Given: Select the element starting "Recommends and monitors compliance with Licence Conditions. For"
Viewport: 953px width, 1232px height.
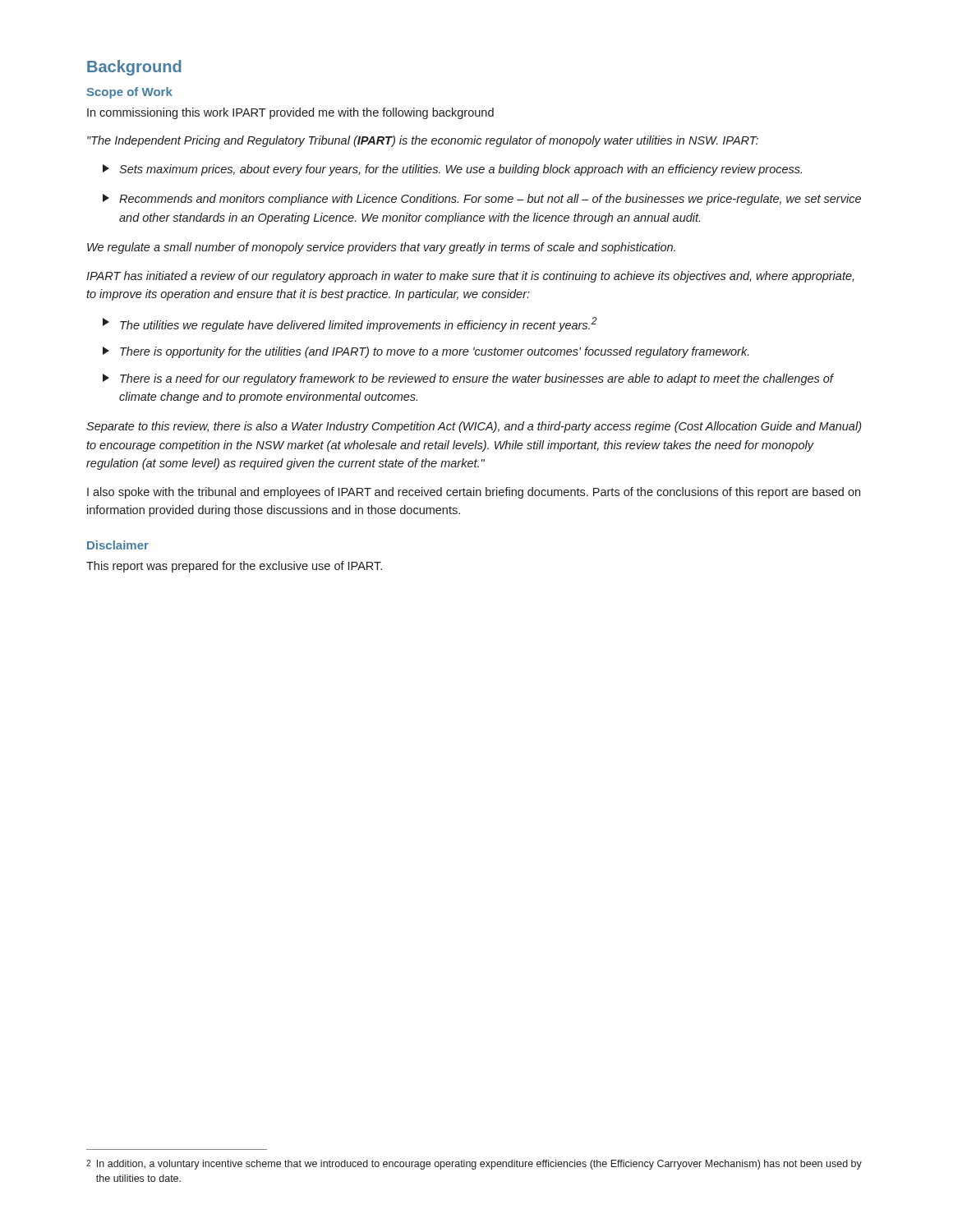Looking at the screenshot, I should click(x=485, y=209).
